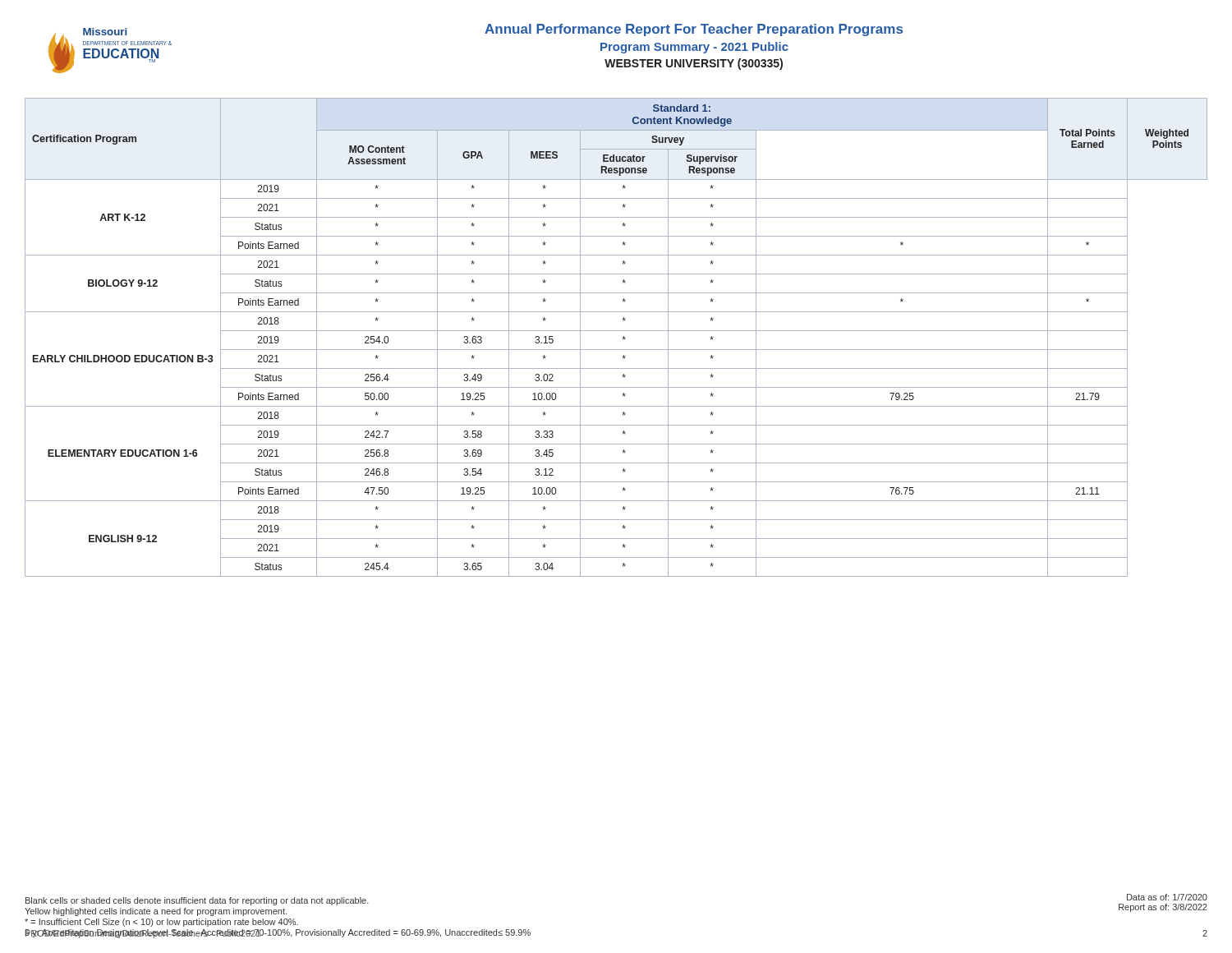
Task: Locate the table with the text "EARLY CHILDHOOD EDUCATION B-3"
Action: [616, 337]
